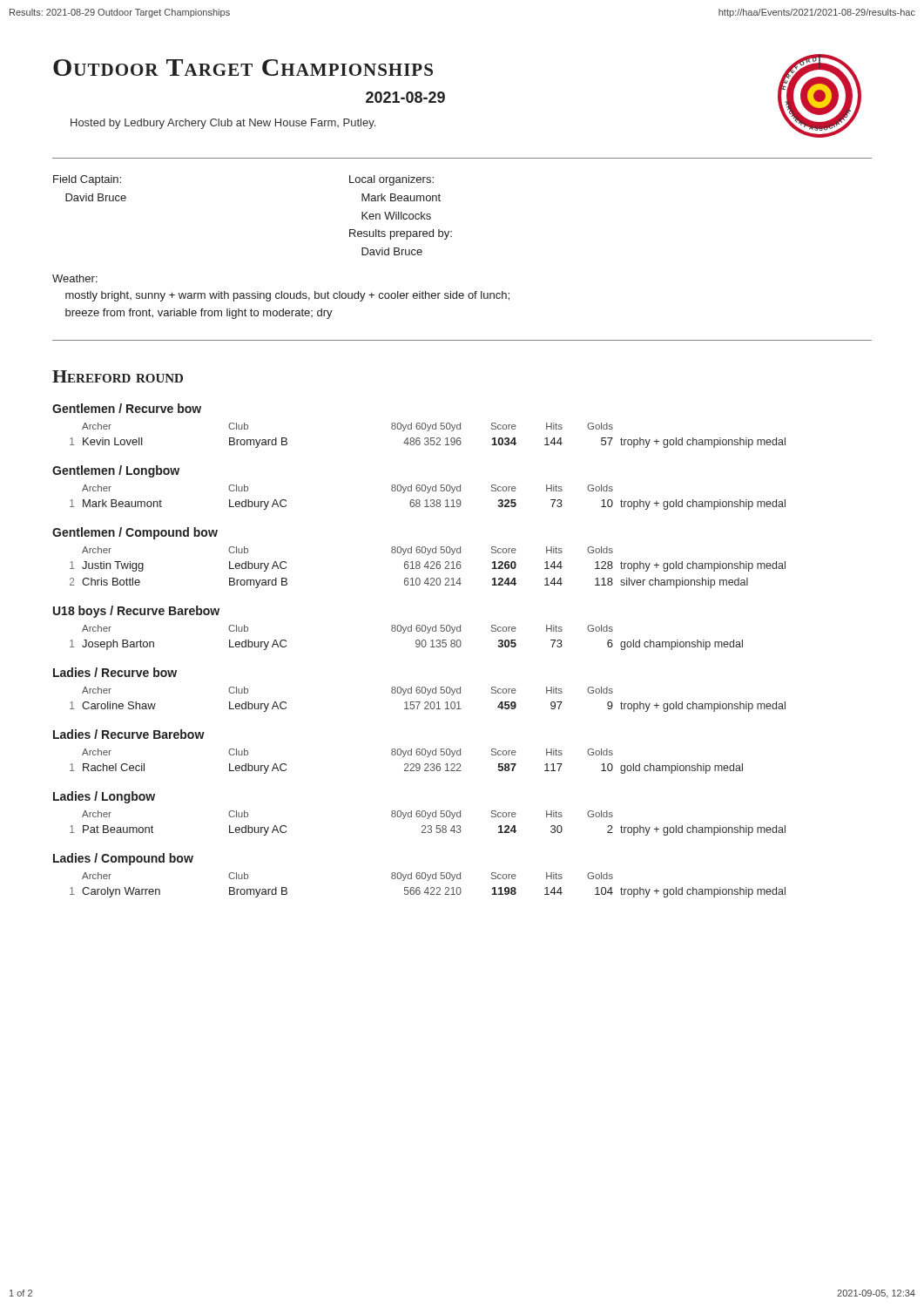Navigate to the region starting "Hereford round"
The image size is (924, 1307).
[x=118, y=376]
